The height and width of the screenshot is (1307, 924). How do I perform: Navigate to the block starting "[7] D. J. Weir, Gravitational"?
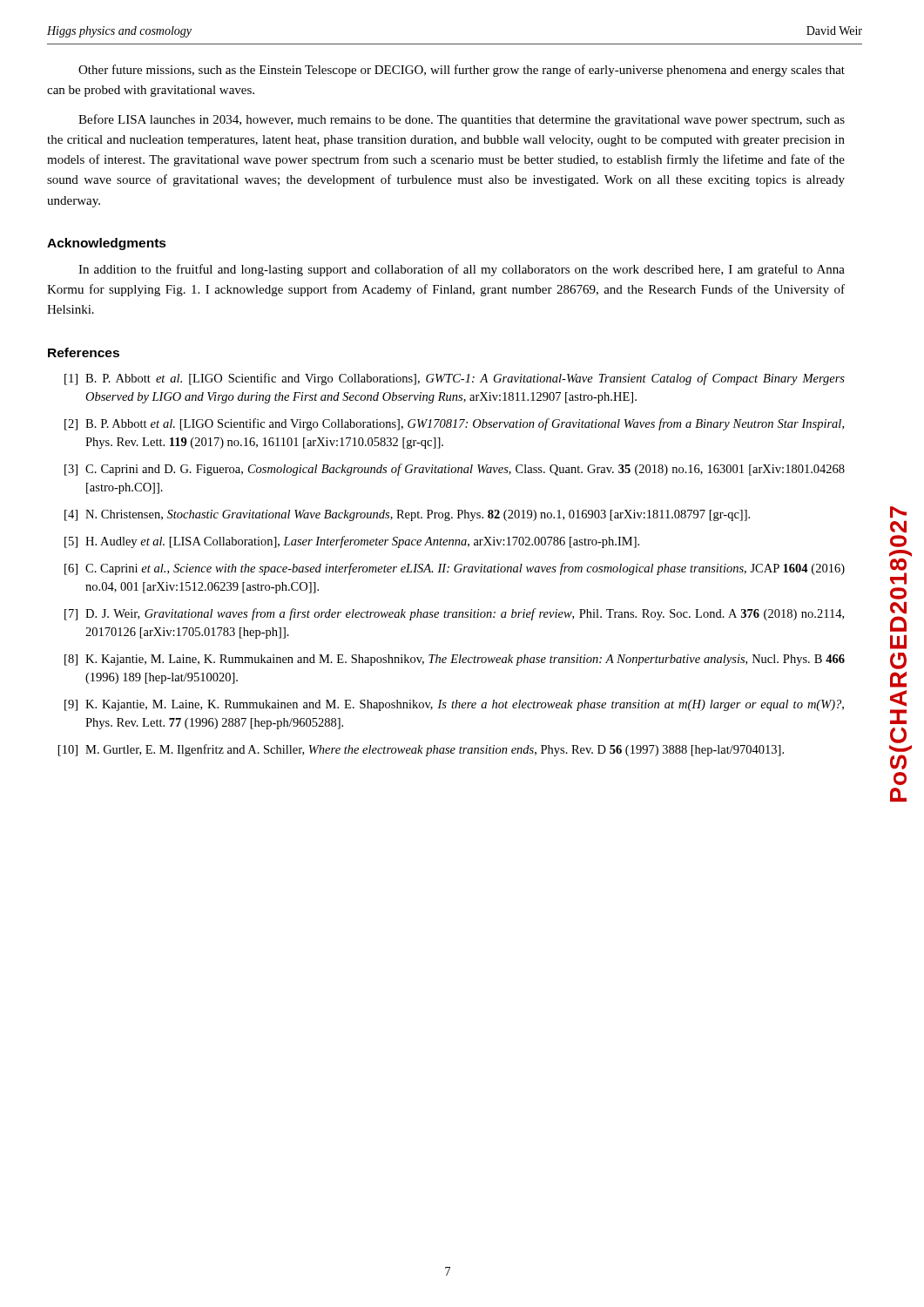(x=446, y=623)
